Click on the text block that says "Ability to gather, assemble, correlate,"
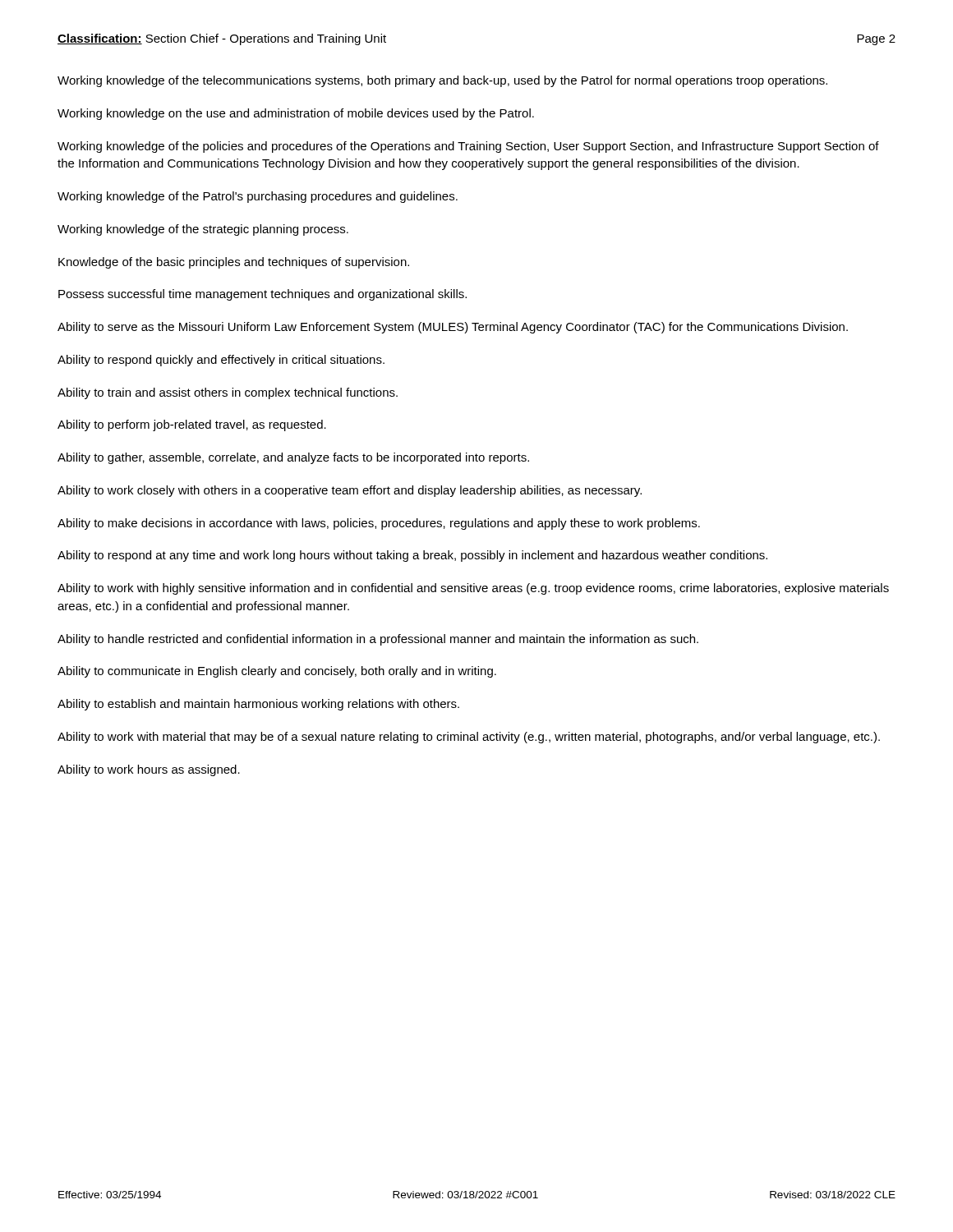 (x=294, y=457)
